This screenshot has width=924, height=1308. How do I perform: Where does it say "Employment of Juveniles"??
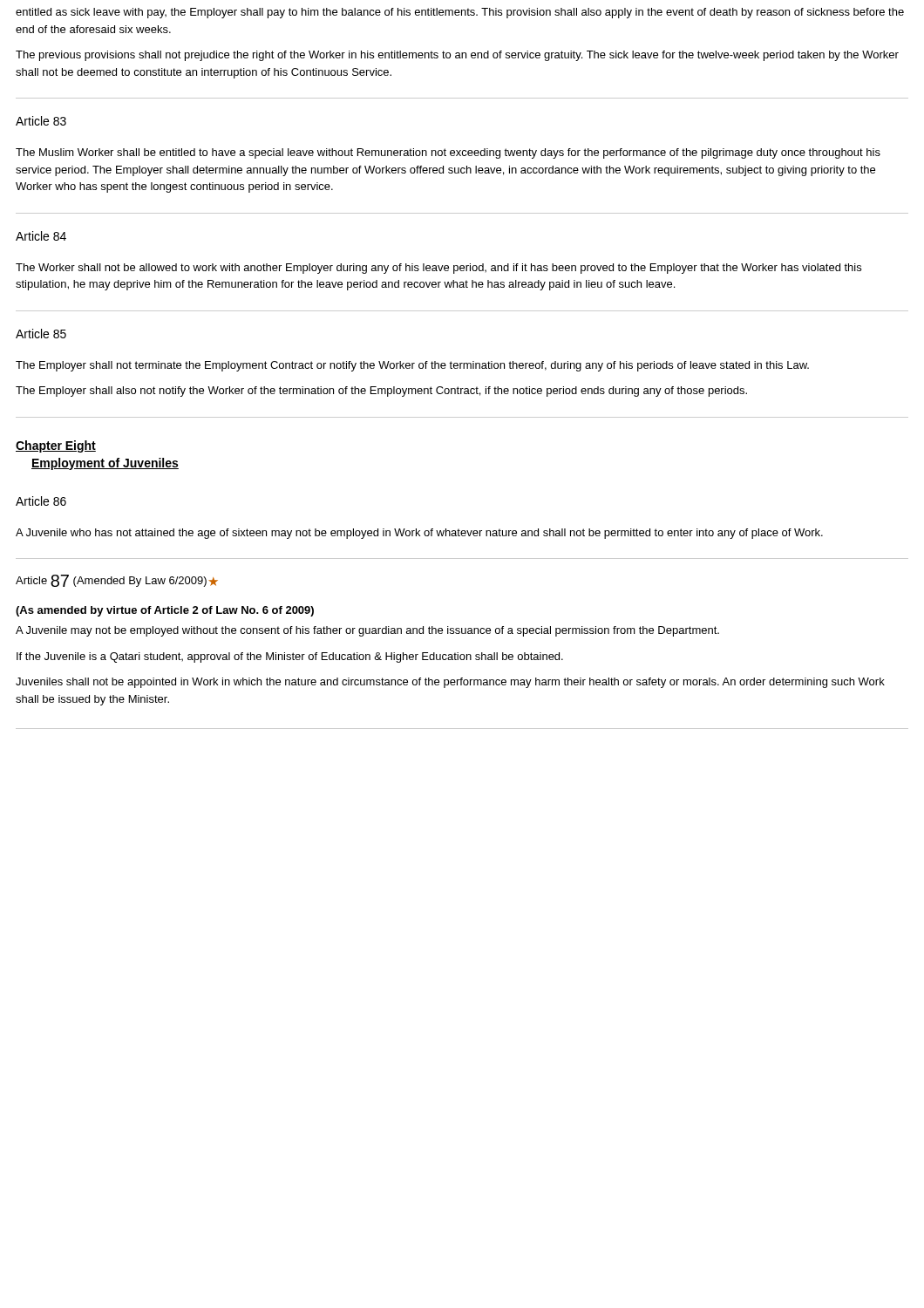[105, 463]
